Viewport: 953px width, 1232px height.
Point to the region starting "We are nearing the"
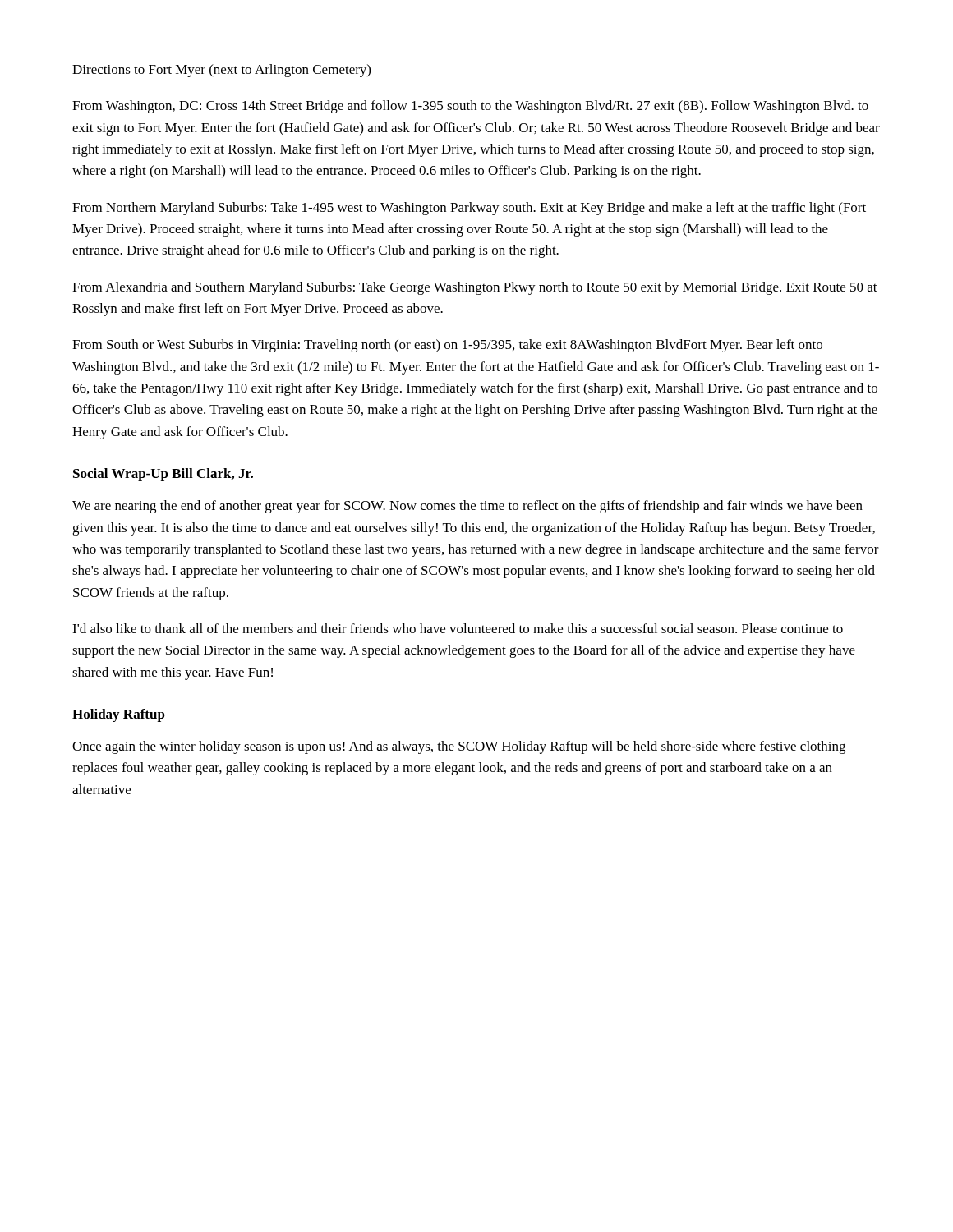tap(475, 549)
